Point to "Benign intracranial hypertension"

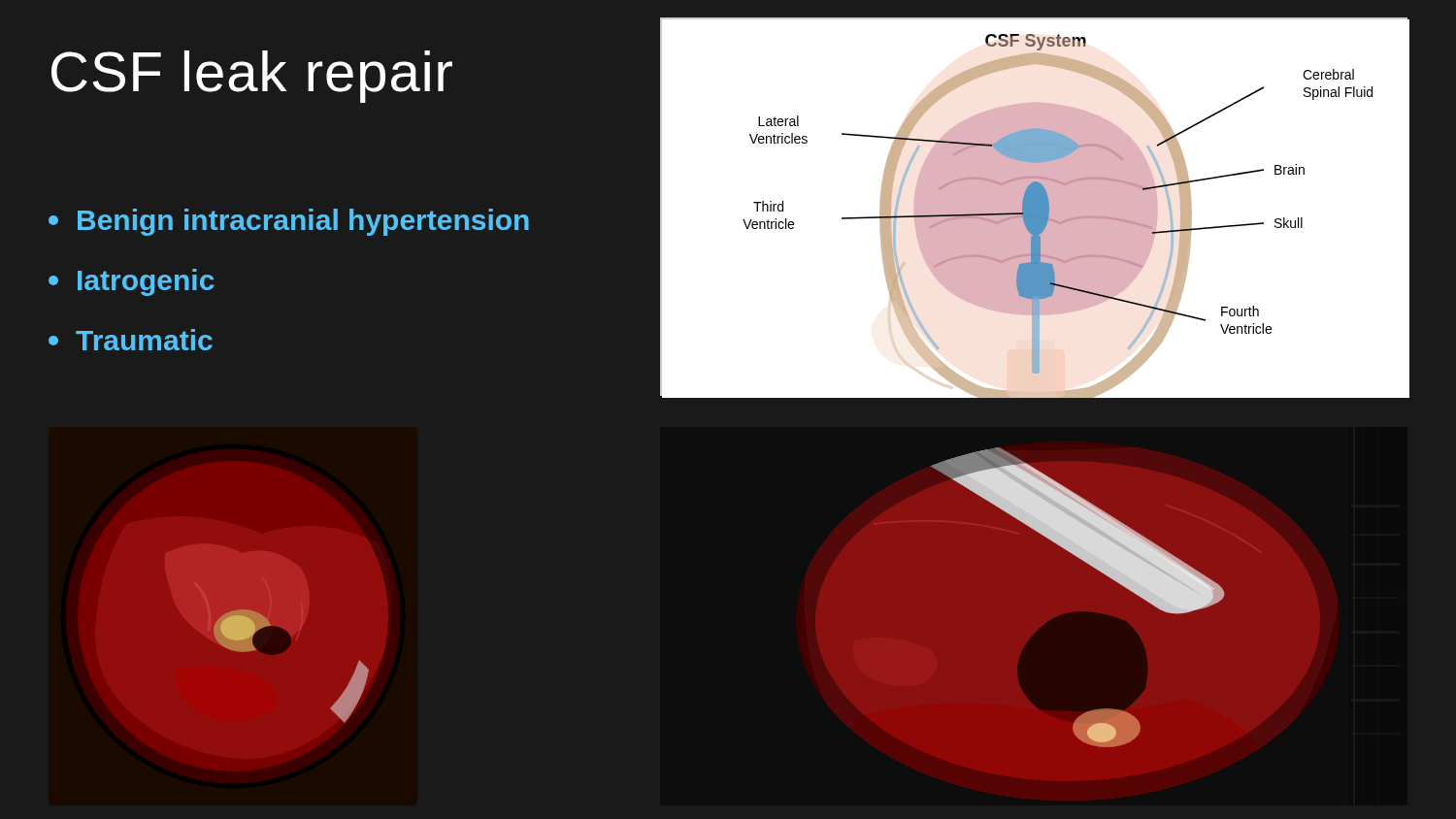click(289, 220)
